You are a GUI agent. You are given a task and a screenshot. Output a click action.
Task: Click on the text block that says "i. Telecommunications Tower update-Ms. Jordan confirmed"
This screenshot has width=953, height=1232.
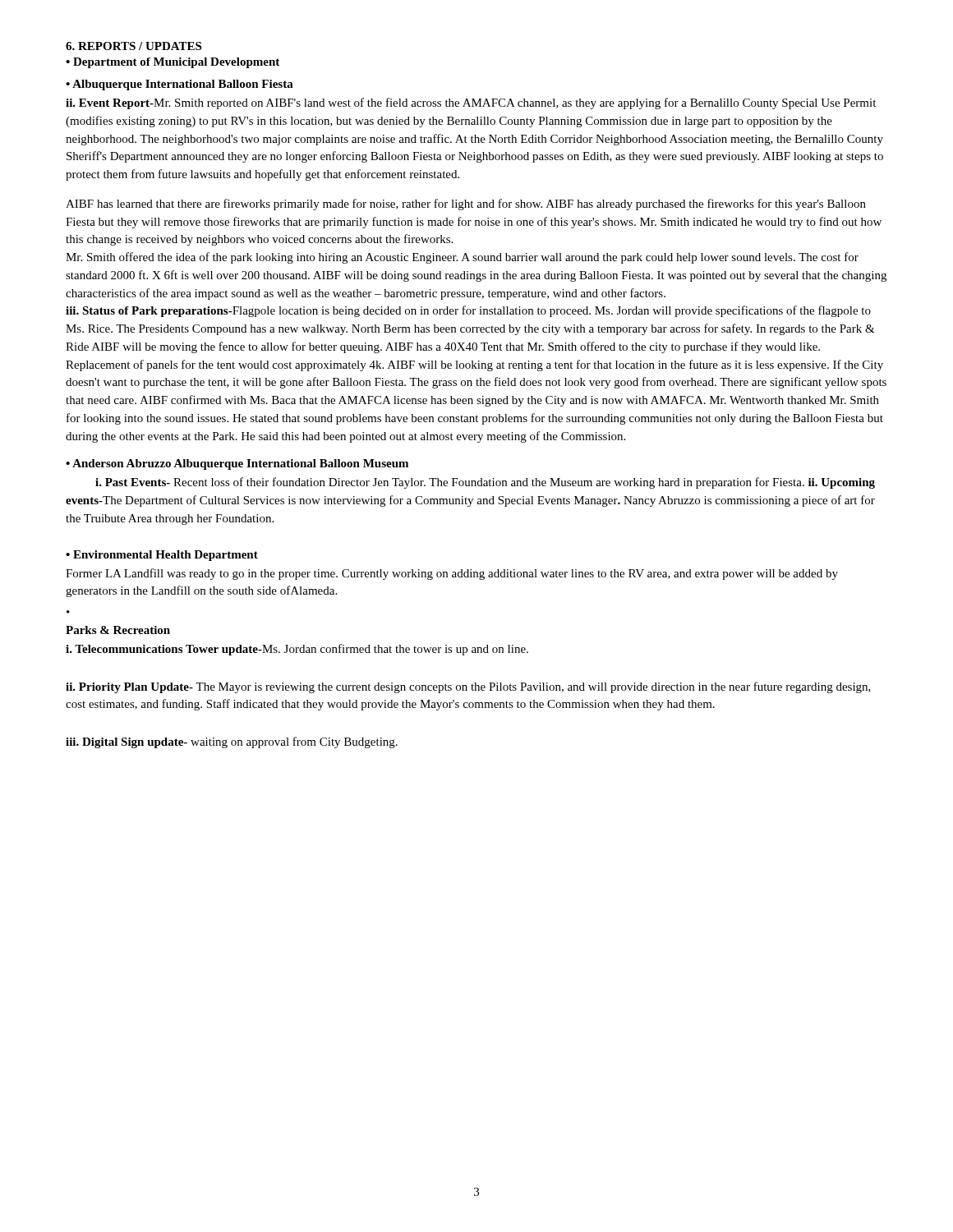coord(297,649)
